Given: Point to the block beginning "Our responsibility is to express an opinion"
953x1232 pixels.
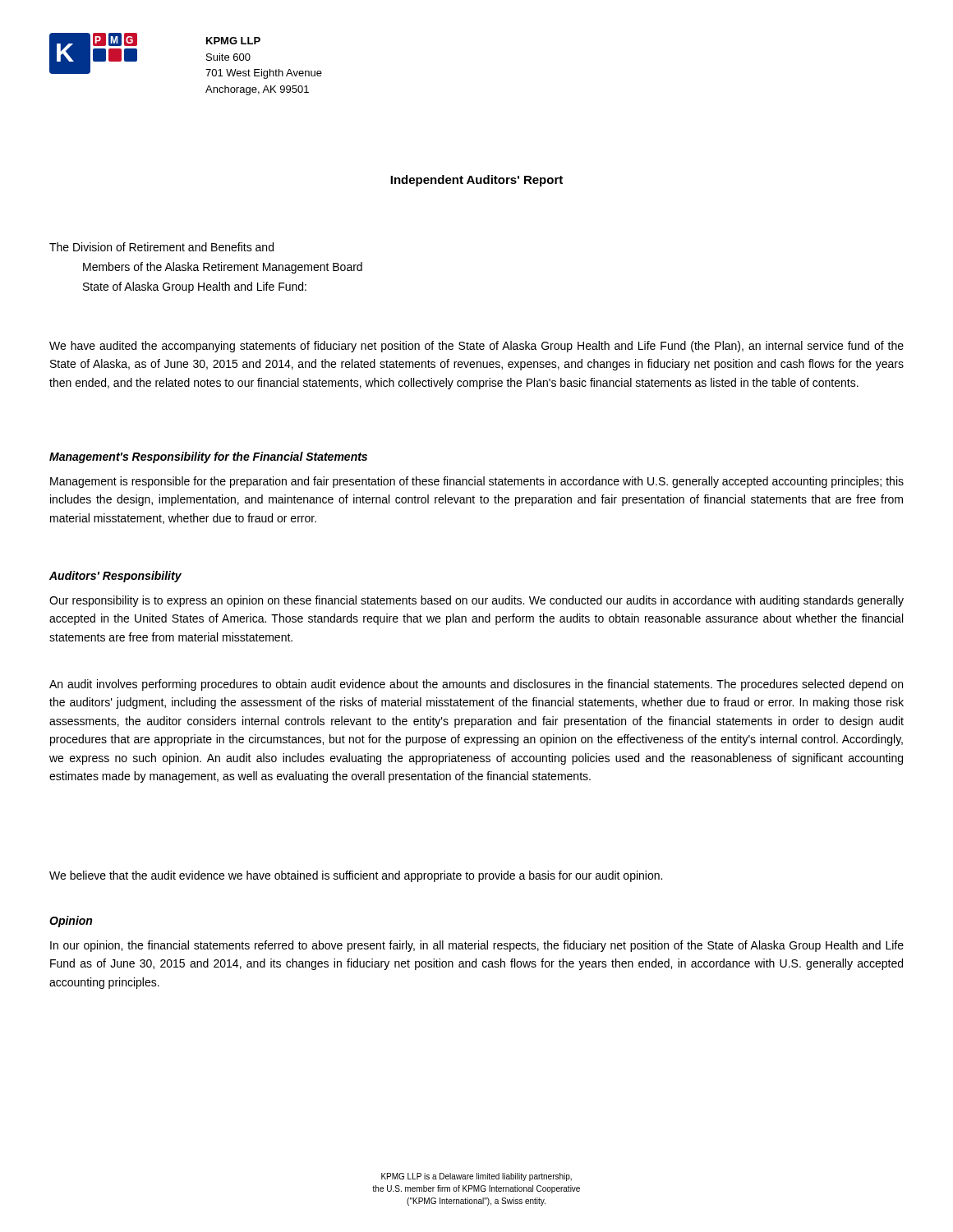Looking at the screenshot, I should click(476, 619).
